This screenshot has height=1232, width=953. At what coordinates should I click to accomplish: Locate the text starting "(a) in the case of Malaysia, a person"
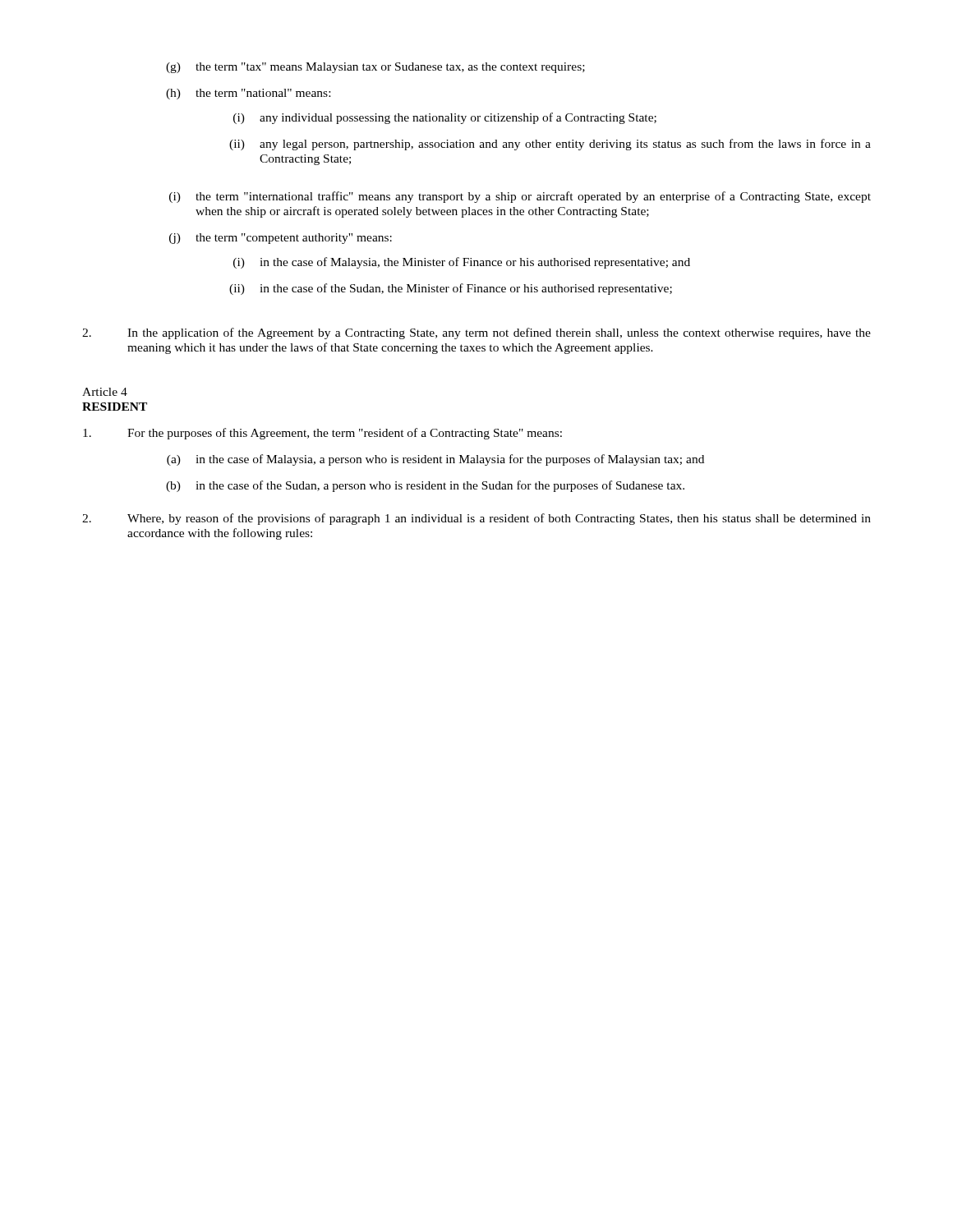coord(501,459)
